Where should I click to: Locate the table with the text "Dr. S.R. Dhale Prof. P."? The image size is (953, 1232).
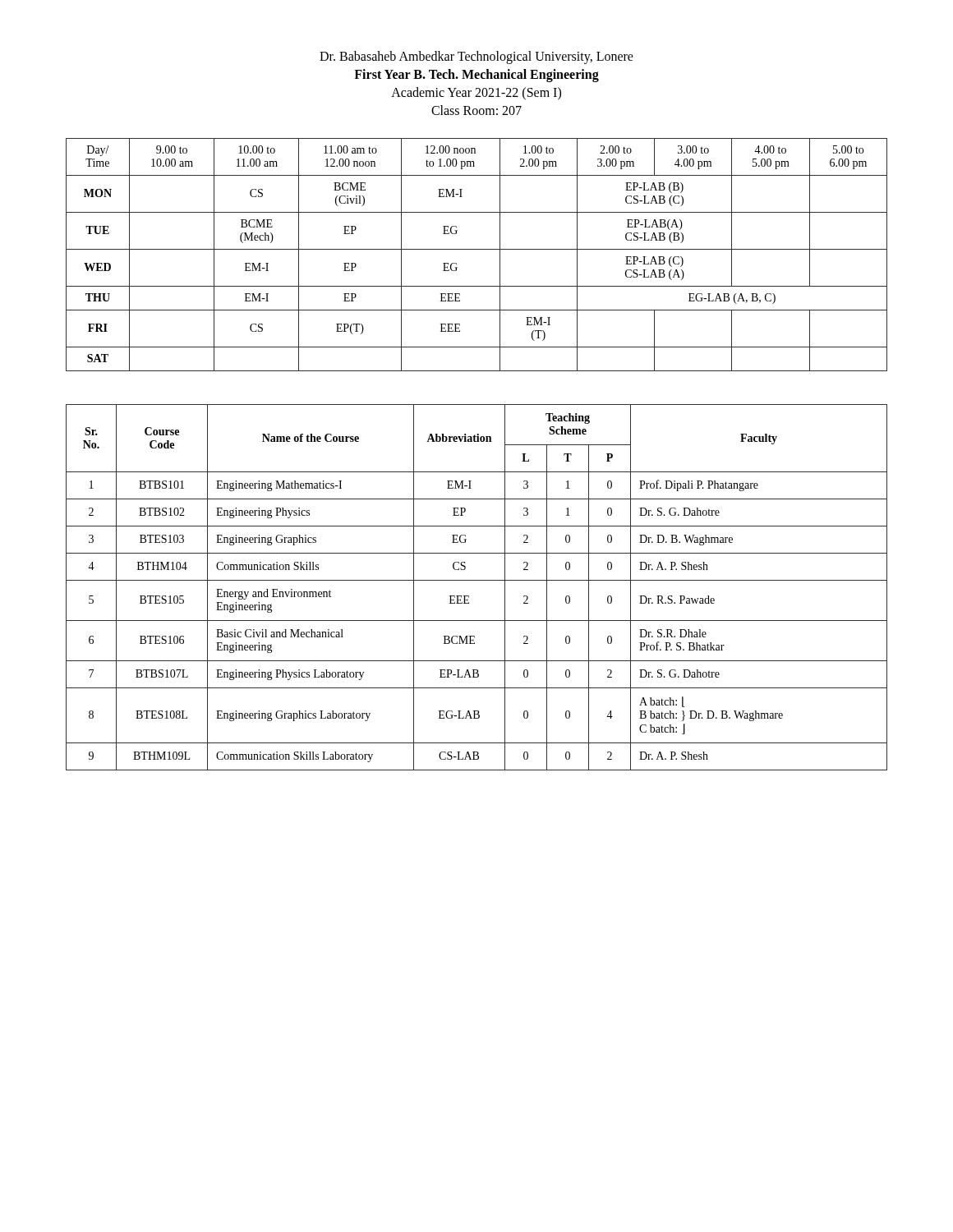pos(476,587)
